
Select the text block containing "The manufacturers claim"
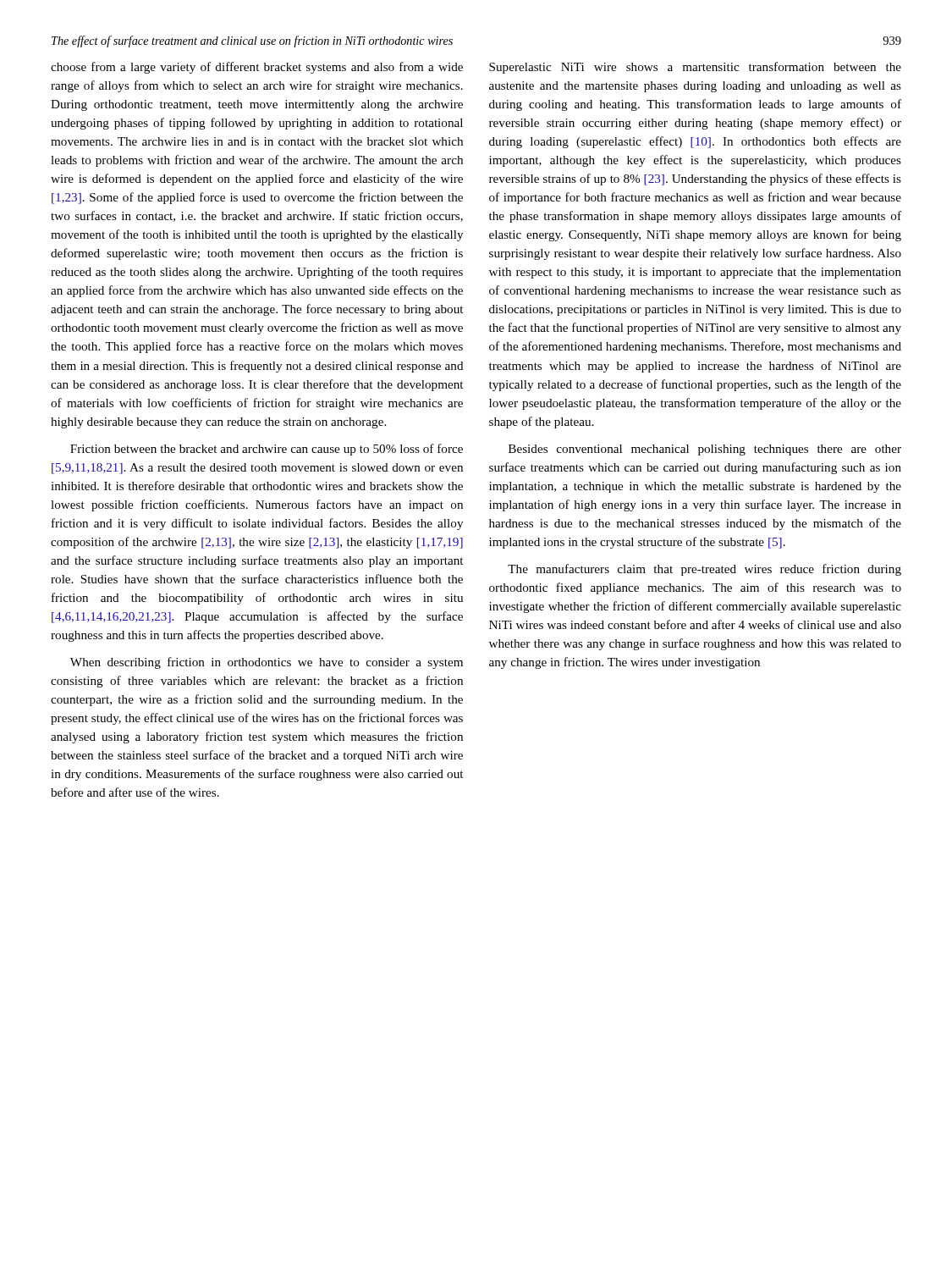click(695, 615)
